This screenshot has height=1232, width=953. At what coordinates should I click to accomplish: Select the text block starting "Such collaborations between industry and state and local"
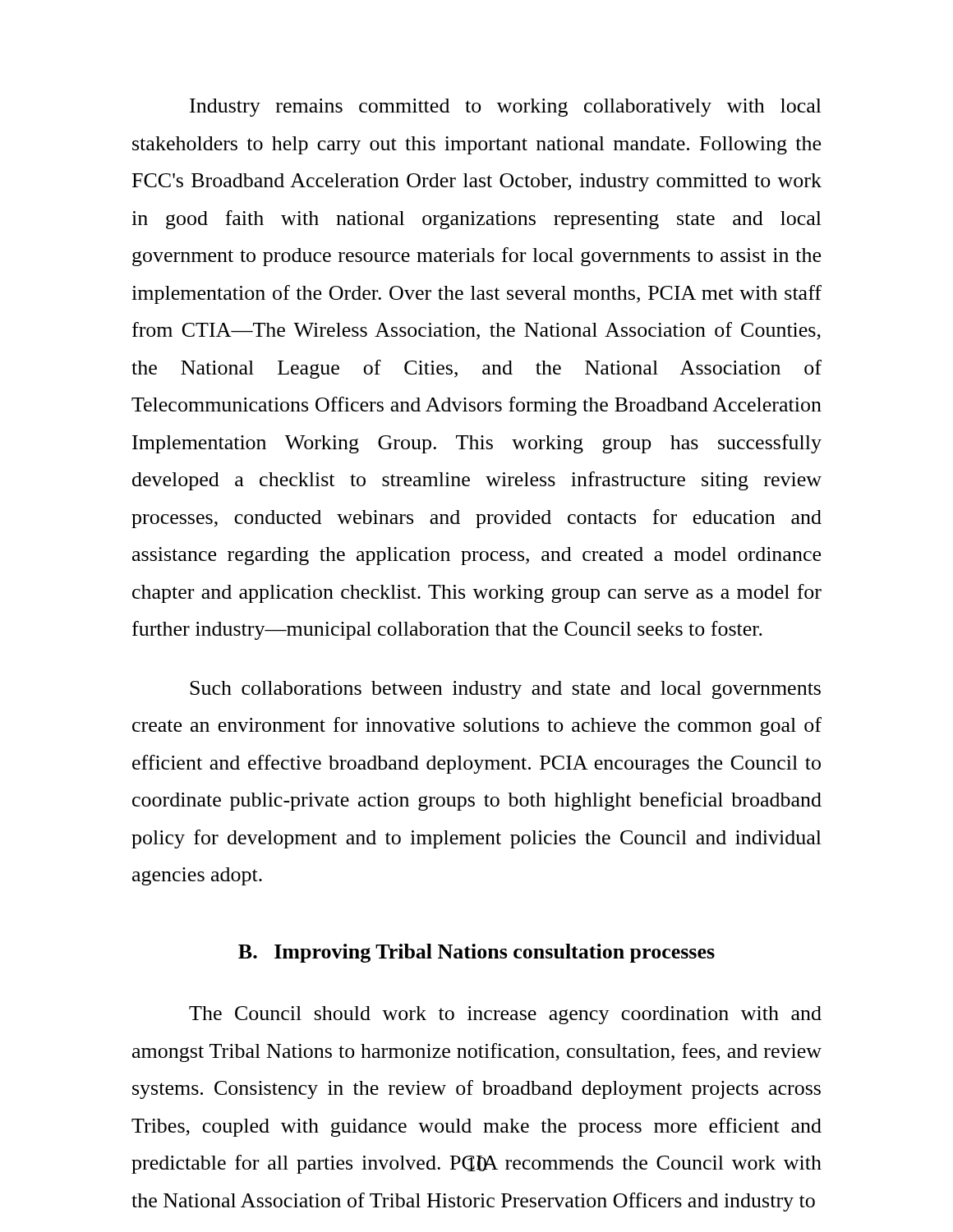476,781
